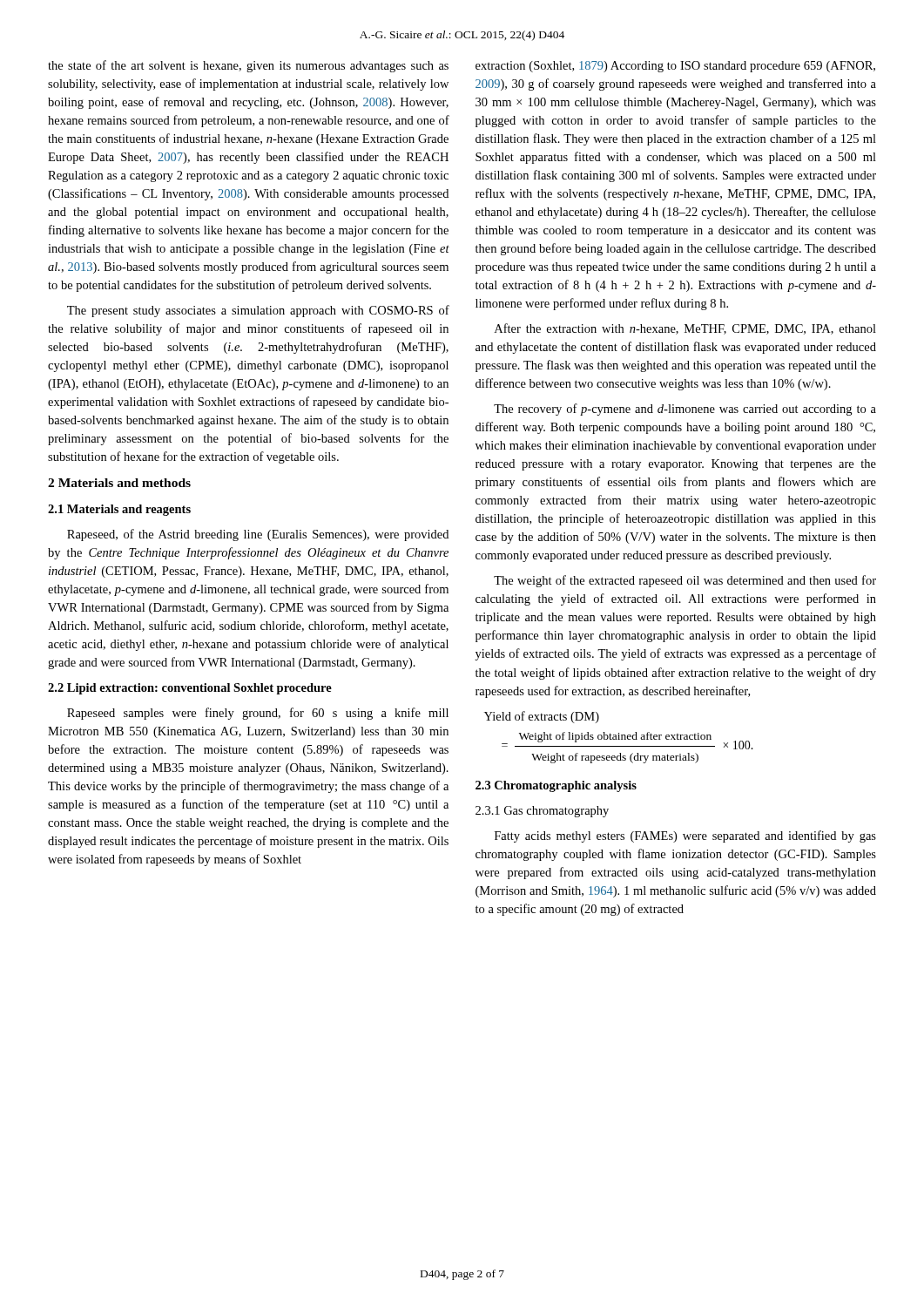Point to "2.3.1 Gas chromatography"
924x1307 pixels.
pos(542,812)
